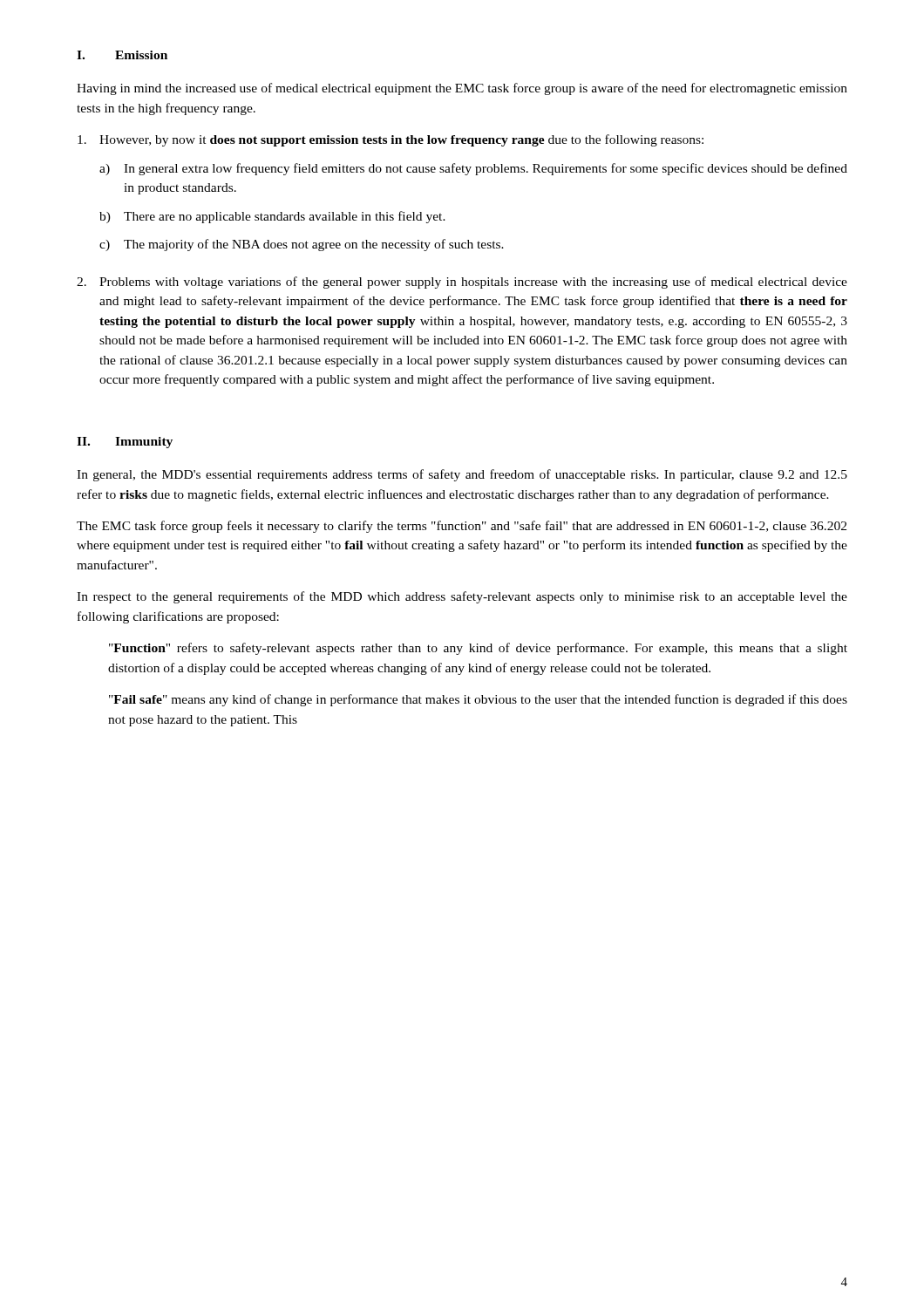
Task: Where does it say "II. Immunity"?
Action: pyautogui.click(x=125, y=441)
